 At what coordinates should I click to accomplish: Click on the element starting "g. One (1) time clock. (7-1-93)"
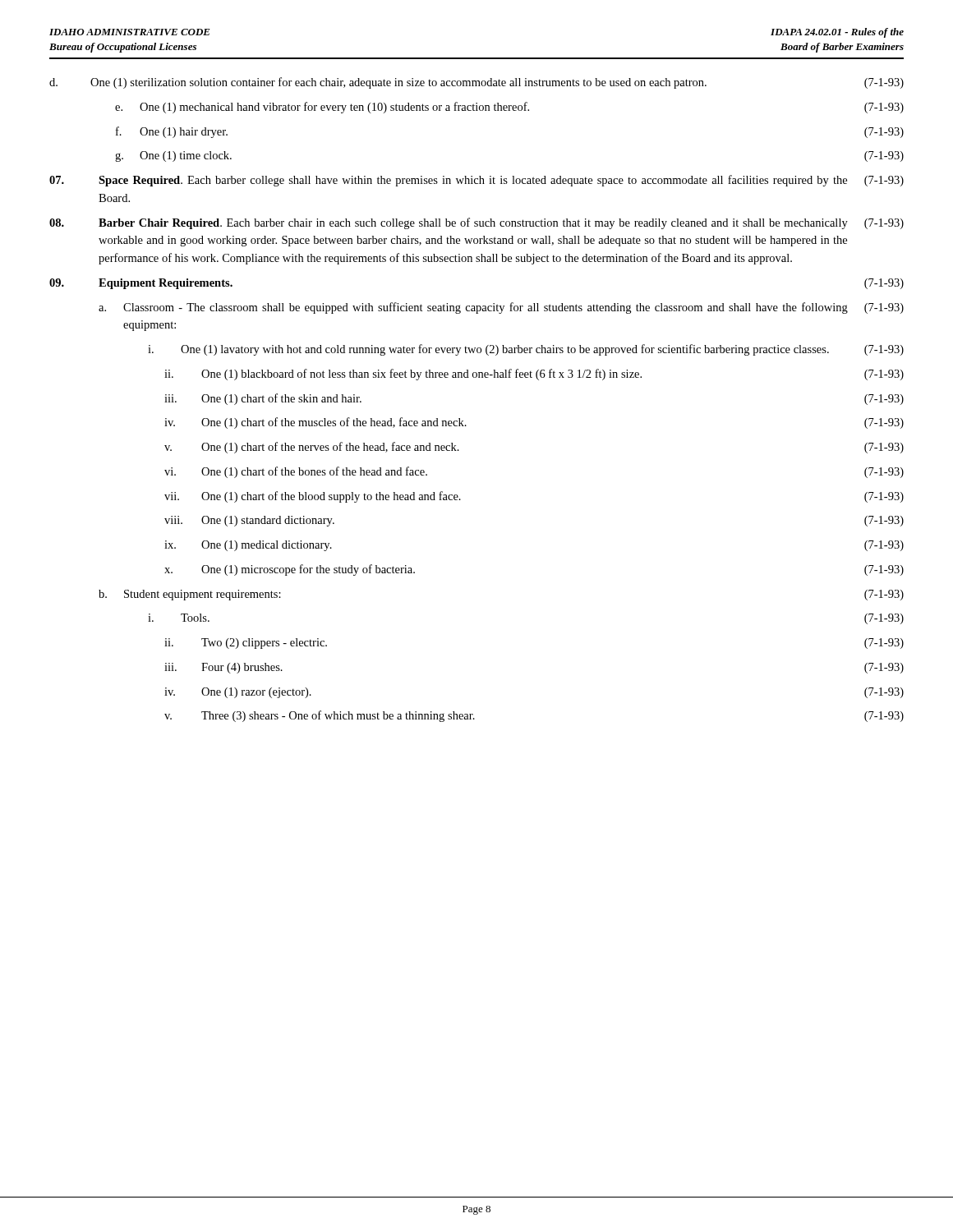click(188, 156)
